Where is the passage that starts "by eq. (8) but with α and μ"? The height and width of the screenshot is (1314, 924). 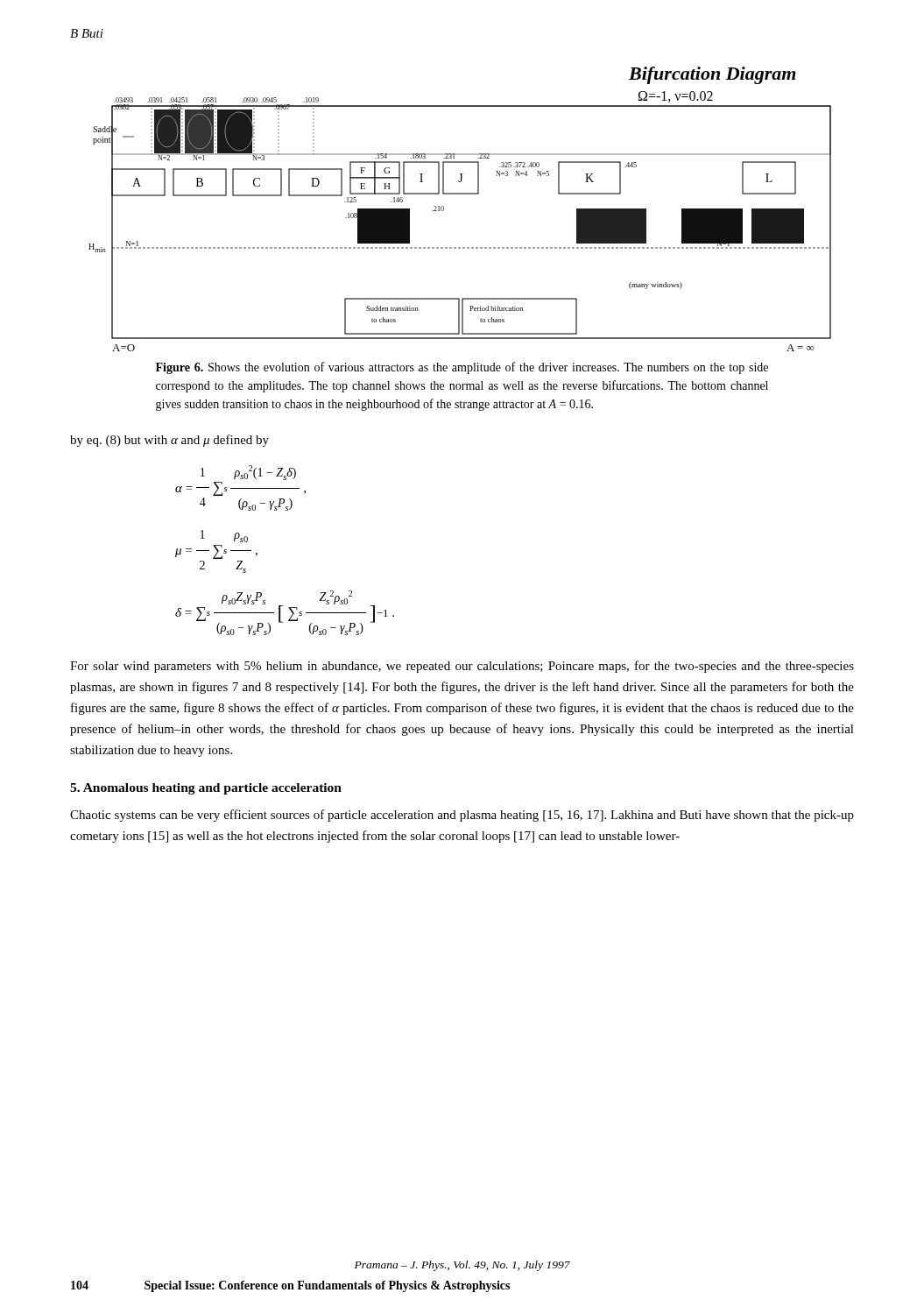(x=169, y=440)
